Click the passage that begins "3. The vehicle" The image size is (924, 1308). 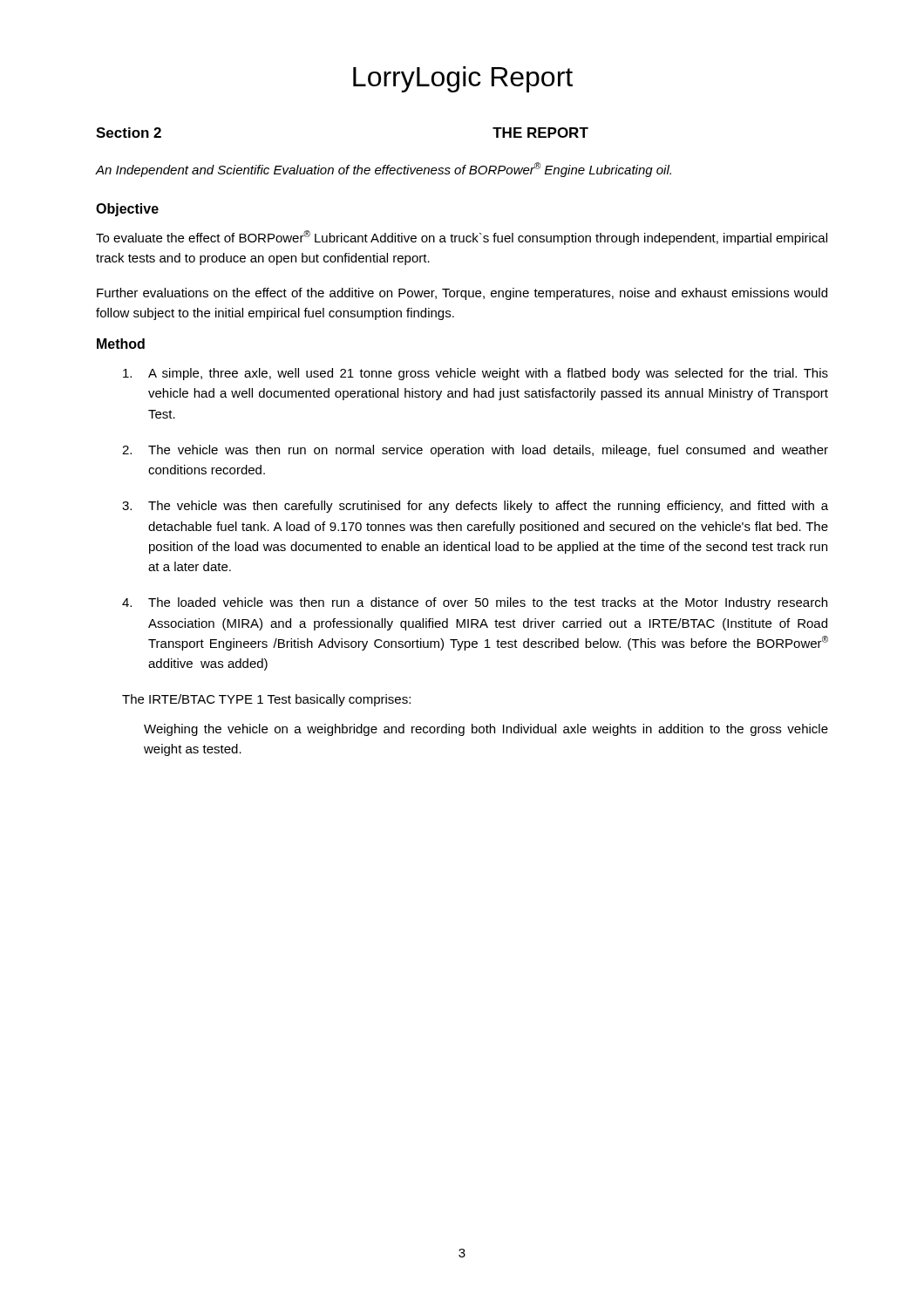[475, 536]
